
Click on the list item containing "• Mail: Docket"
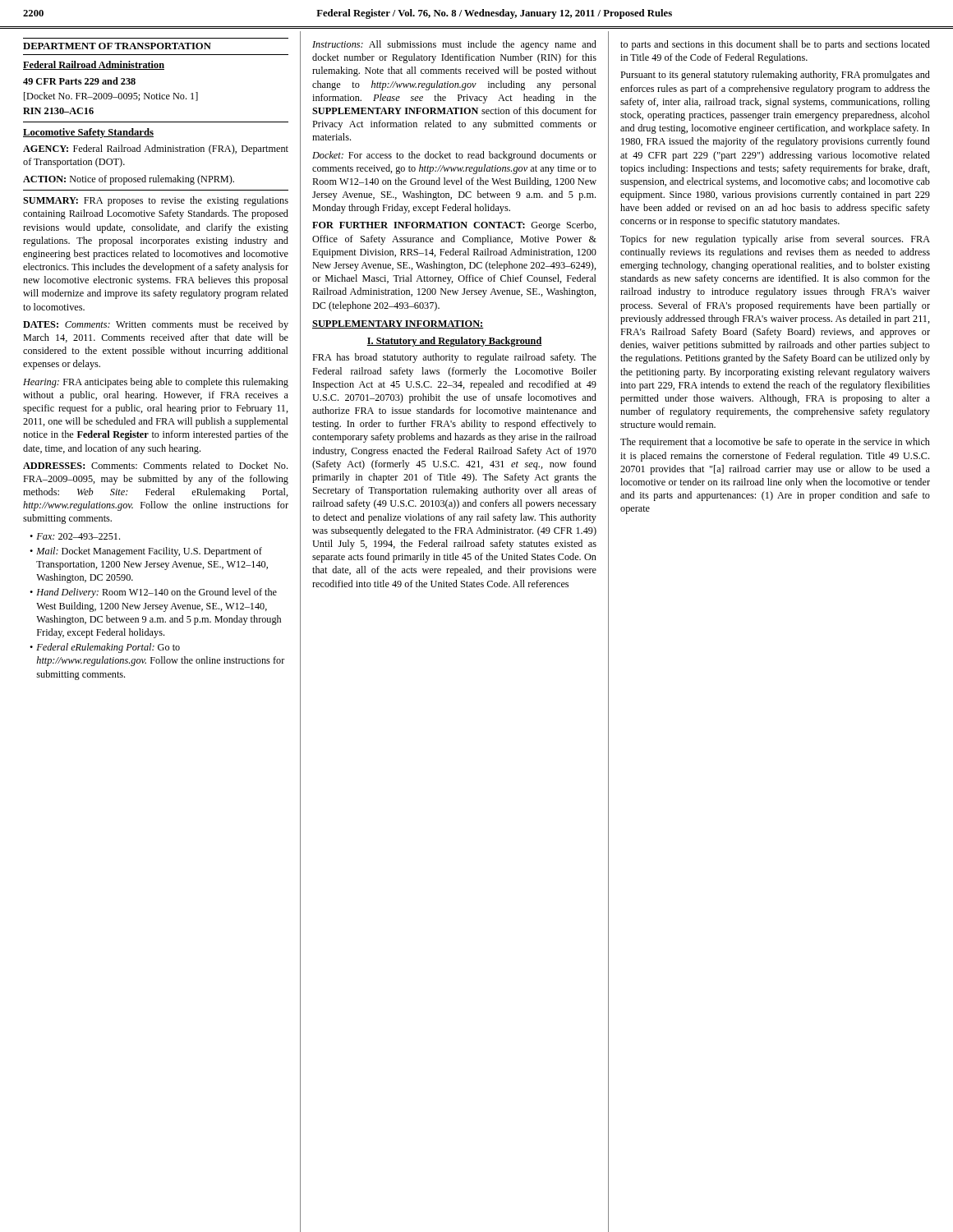(x=159, y=564)
